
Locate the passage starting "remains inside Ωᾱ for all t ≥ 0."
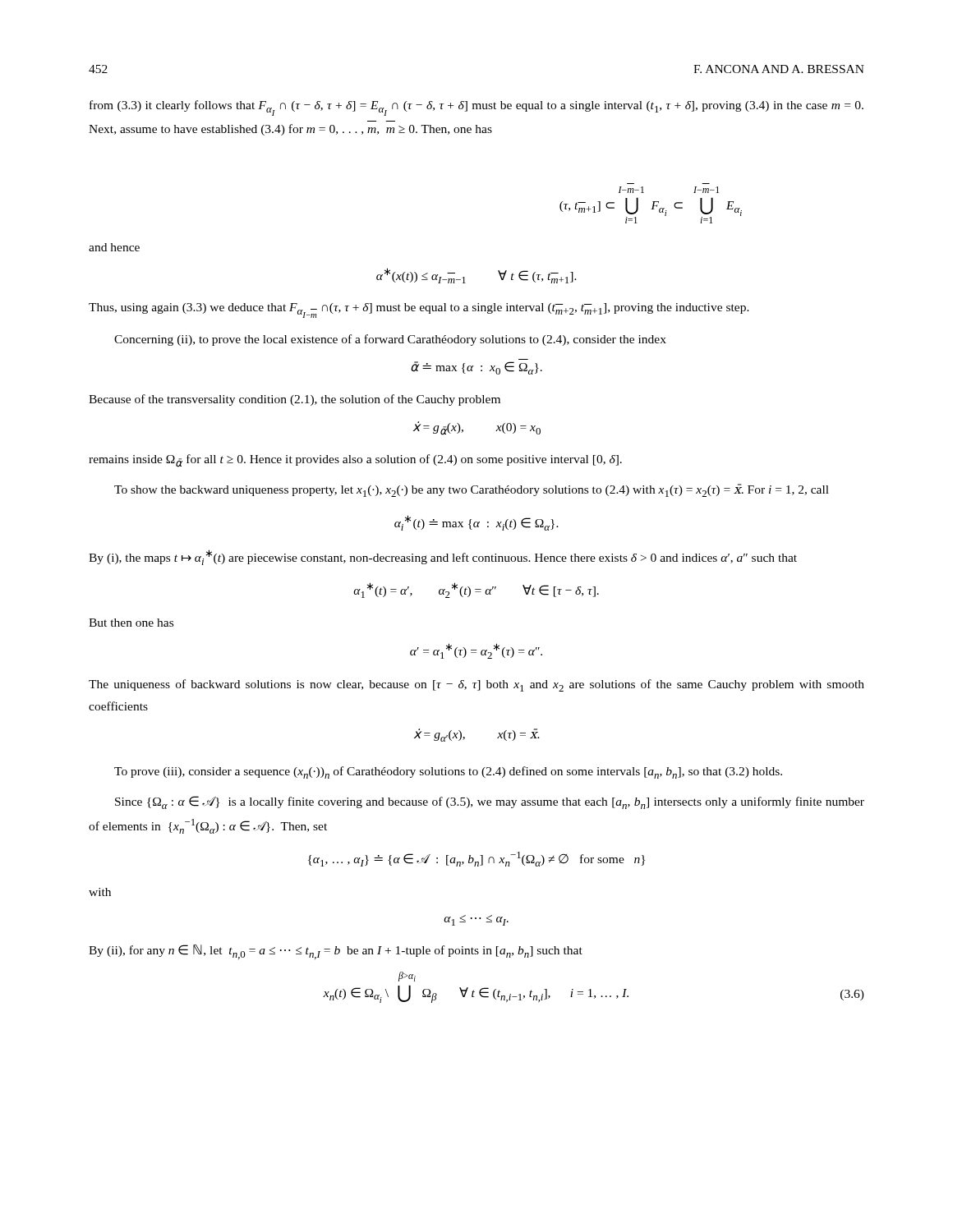tap(356, 461)
